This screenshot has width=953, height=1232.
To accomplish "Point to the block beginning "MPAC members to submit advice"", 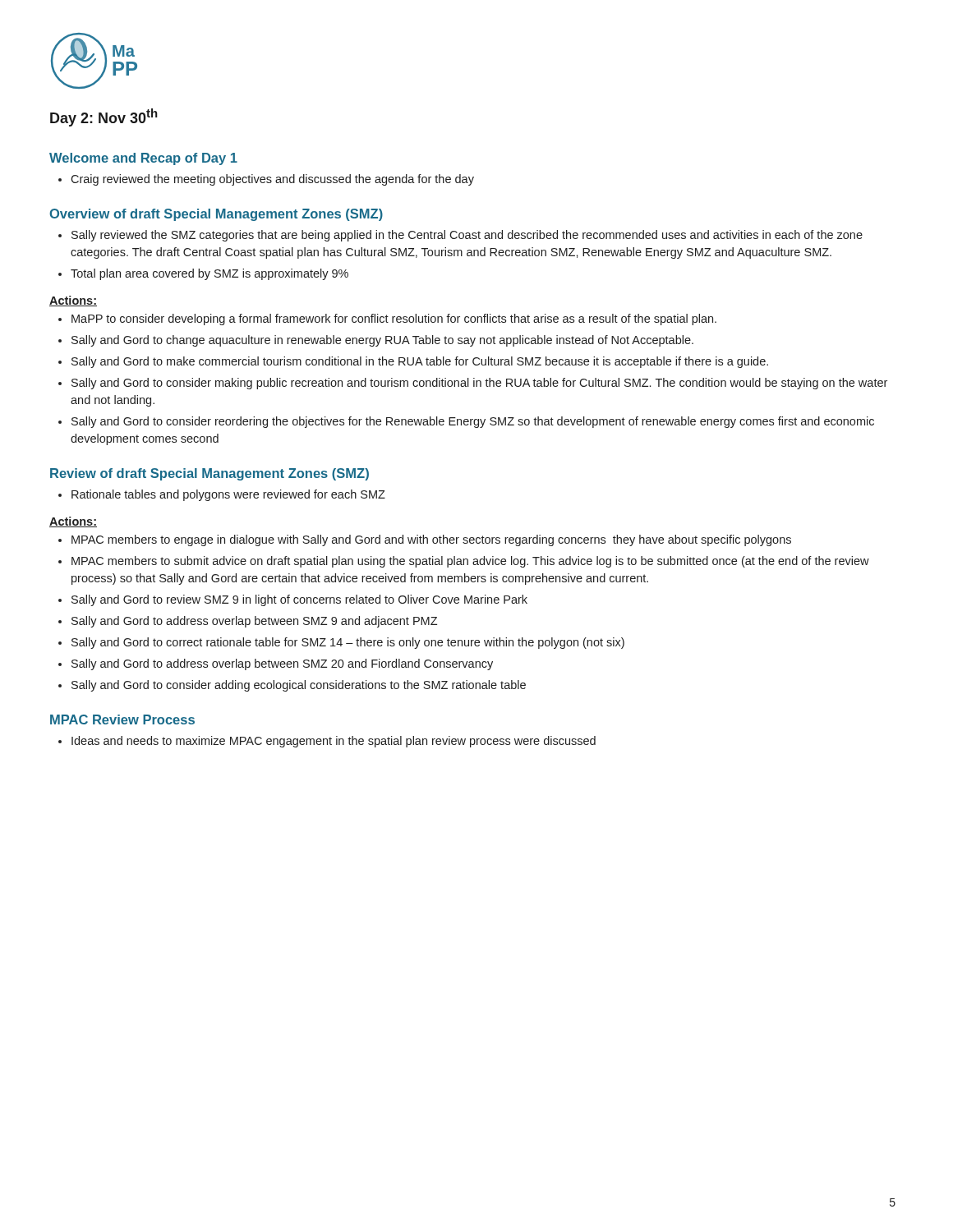I will pos(470,570).
